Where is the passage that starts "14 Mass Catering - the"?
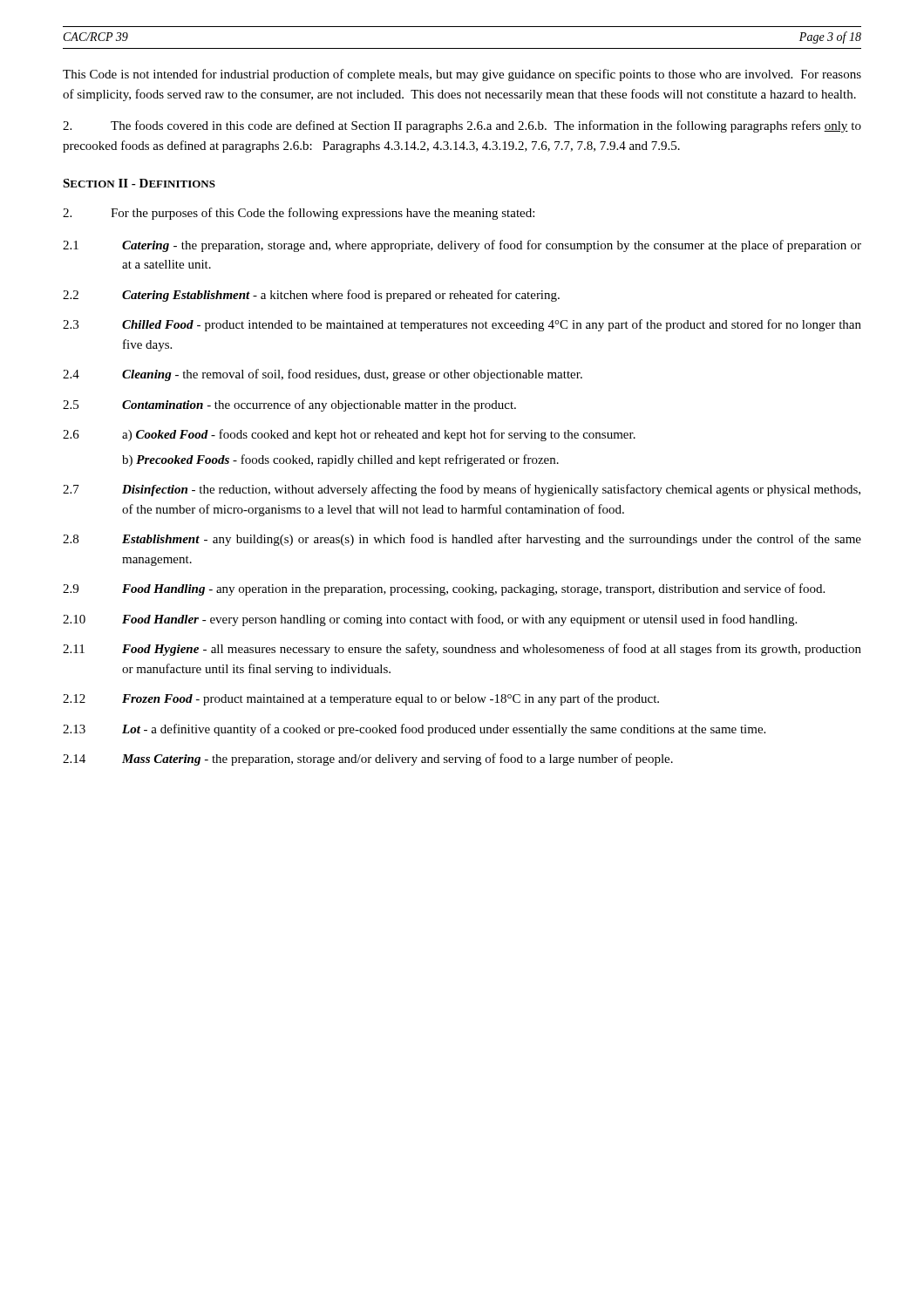This screenshot has width=924, height=1308. tap(462, 759)
